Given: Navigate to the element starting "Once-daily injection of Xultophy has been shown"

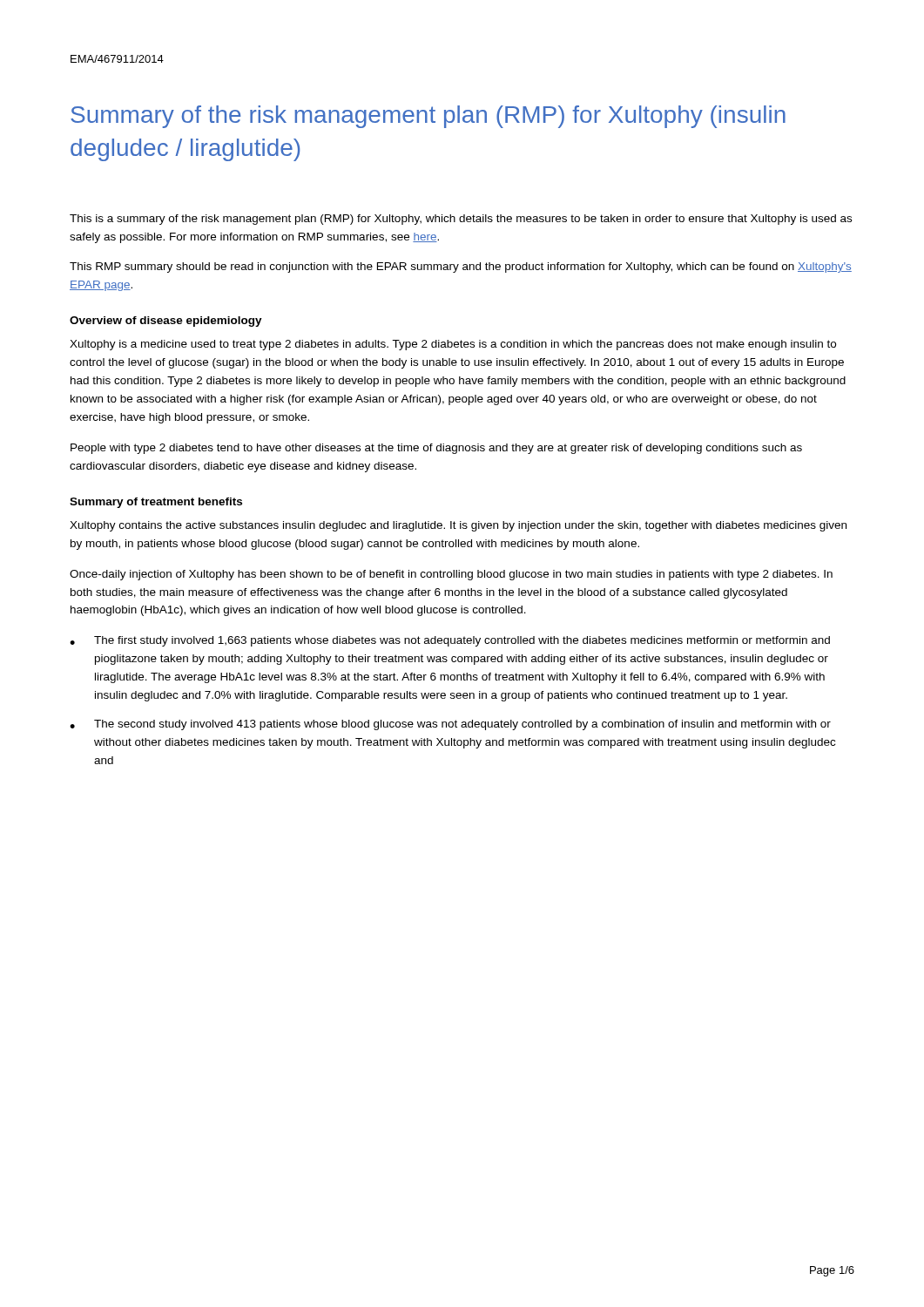Looking at the screenshot, I should (451, 592).
